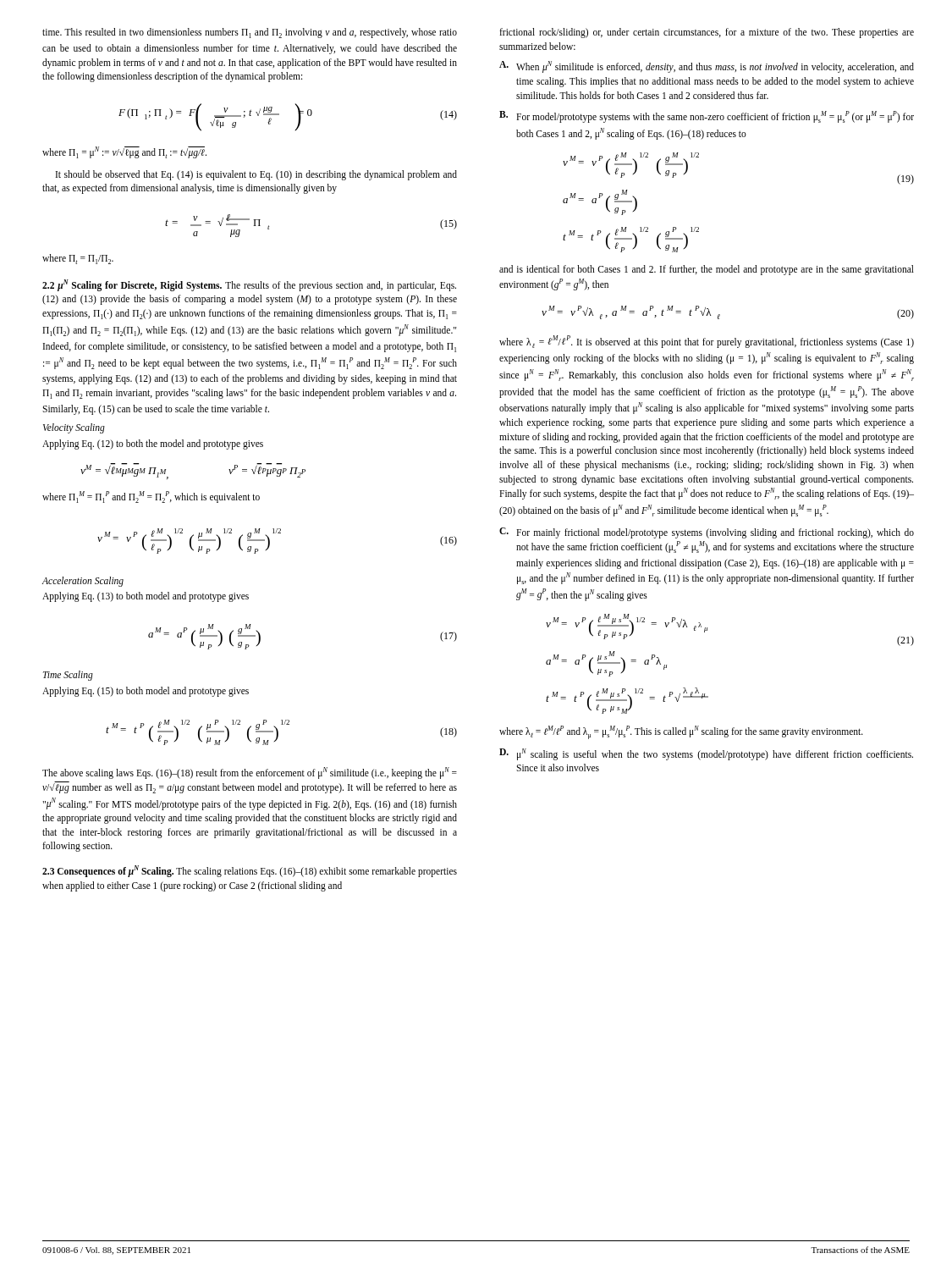
Task: Point to the block beginning "Acceleration Scaling Applying Eq. (13) to both model"
Action: pyautogui.click(x=250, y=589)
